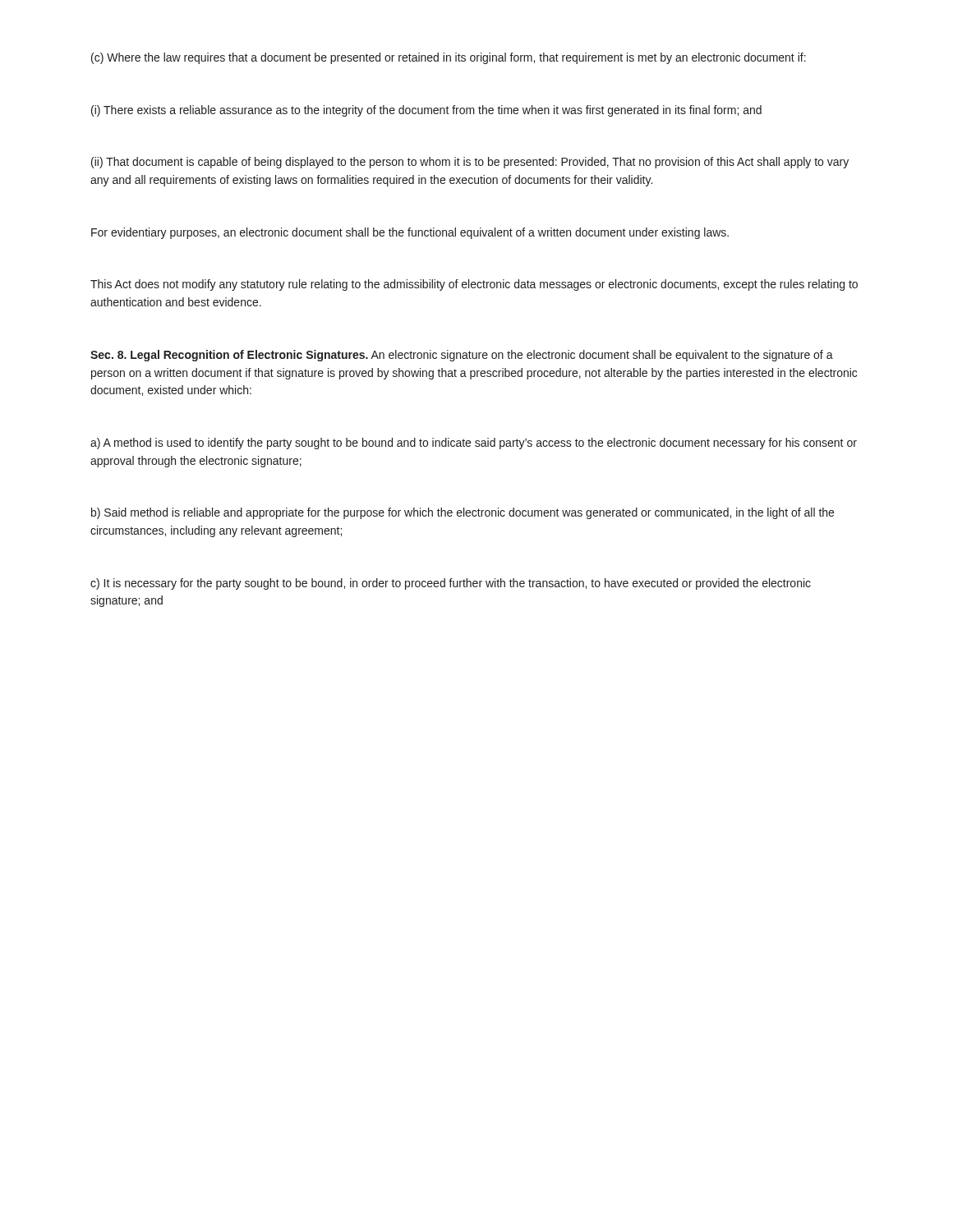Viewport: 953px width, 1232px height.
Task: Locate the block starting "For evidentiary purposes, an electronic document shall"
Action: pyautogui.click(x=410, y=232)
